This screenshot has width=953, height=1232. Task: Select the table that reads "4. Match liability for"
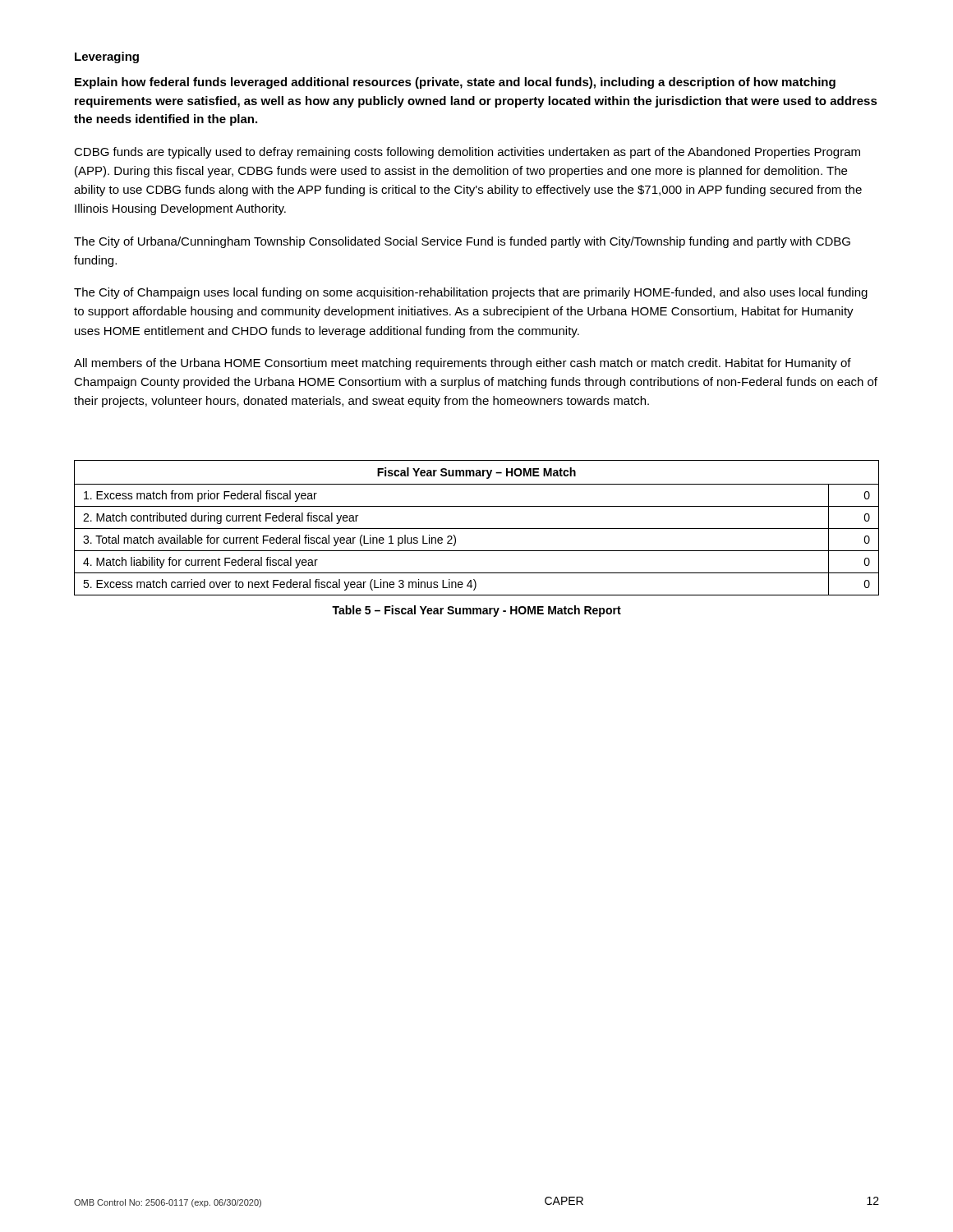(476, 527)
